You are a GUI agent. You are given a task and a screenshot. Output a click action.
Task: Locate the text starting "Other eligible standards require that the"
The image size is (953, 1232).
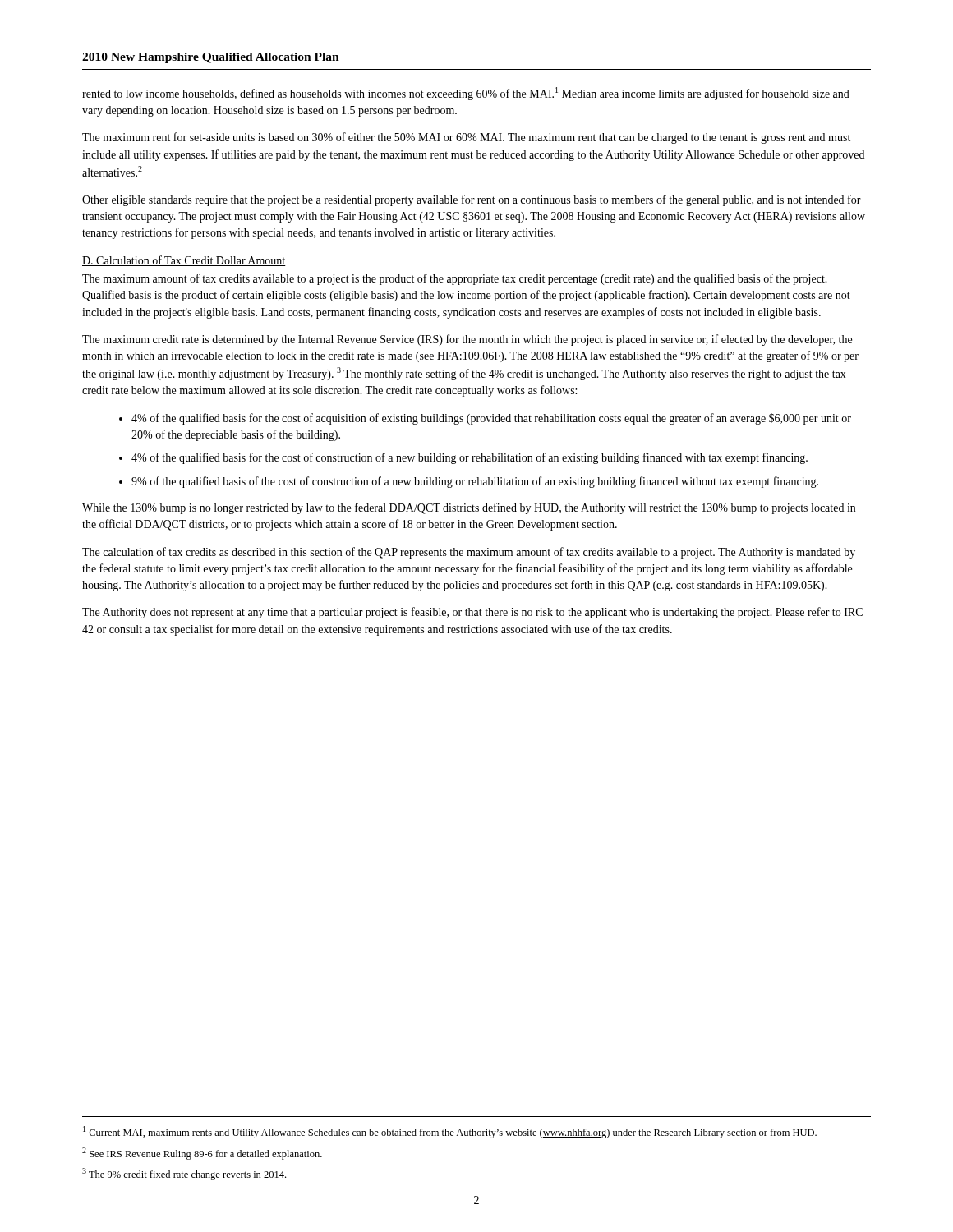coord(476,217)
